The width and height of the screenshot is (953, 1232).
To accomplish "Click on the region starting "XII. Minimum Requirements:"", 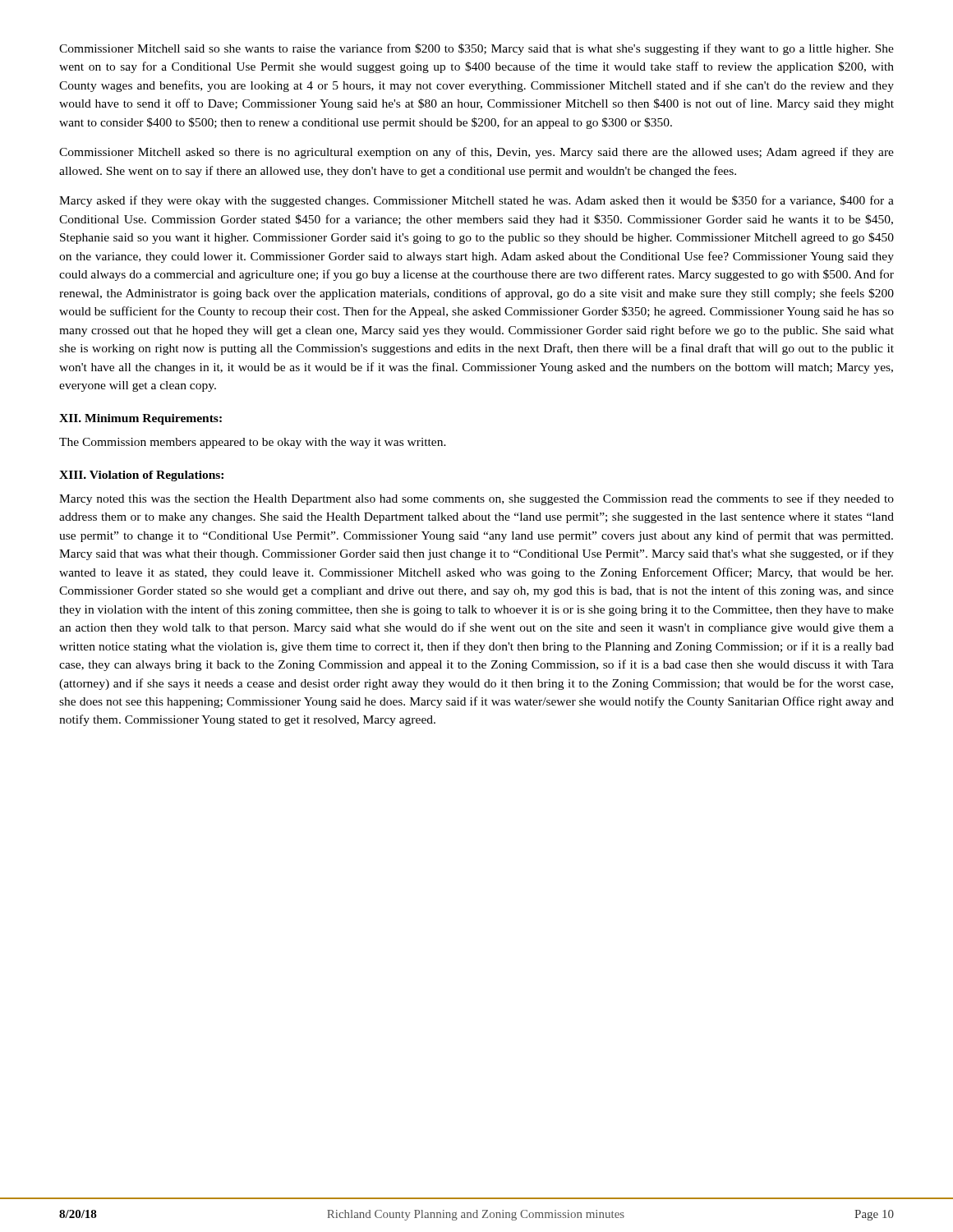I will point(141,418).
